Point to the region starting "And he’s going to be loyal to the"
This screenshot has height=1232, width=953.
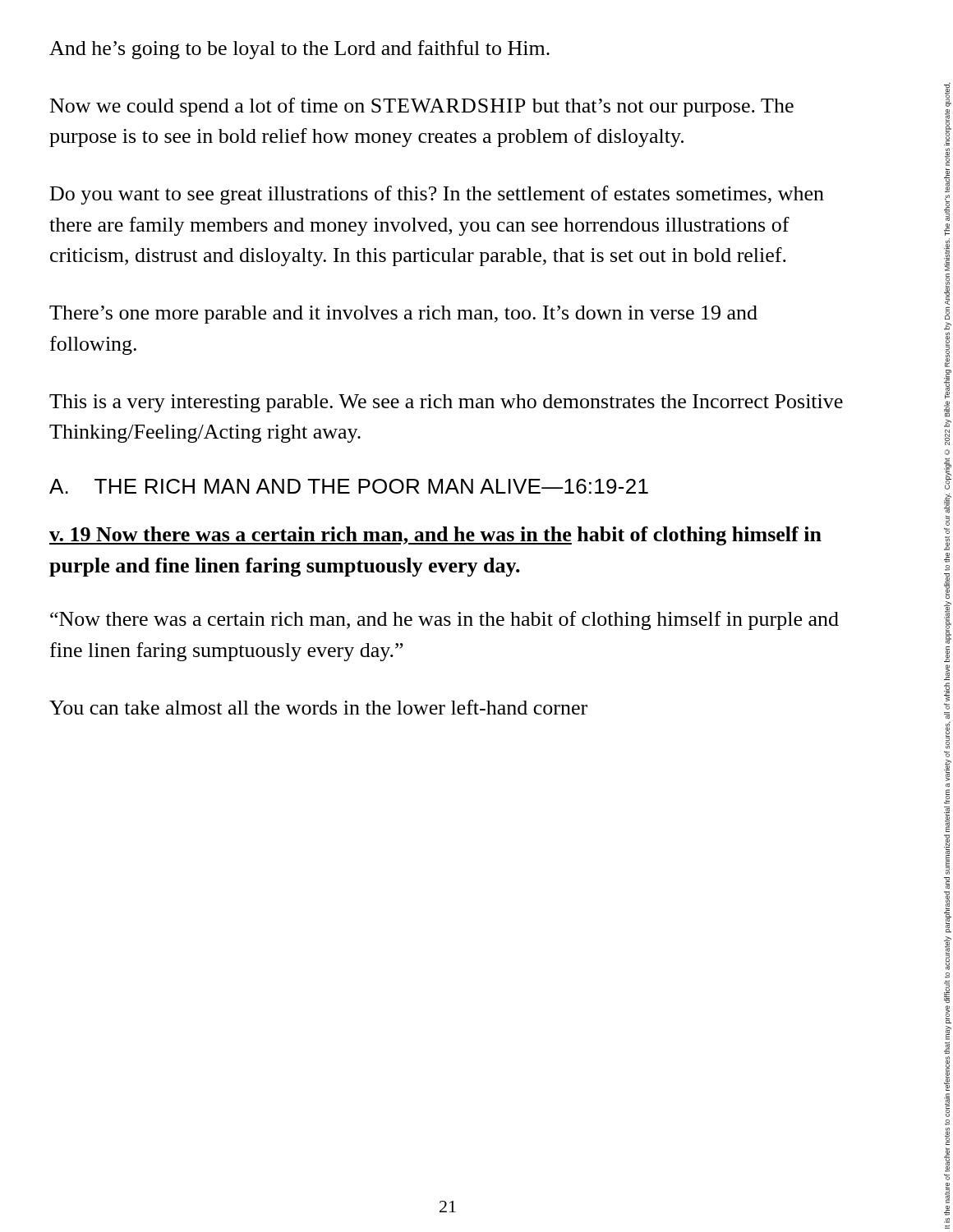(300, 48)
